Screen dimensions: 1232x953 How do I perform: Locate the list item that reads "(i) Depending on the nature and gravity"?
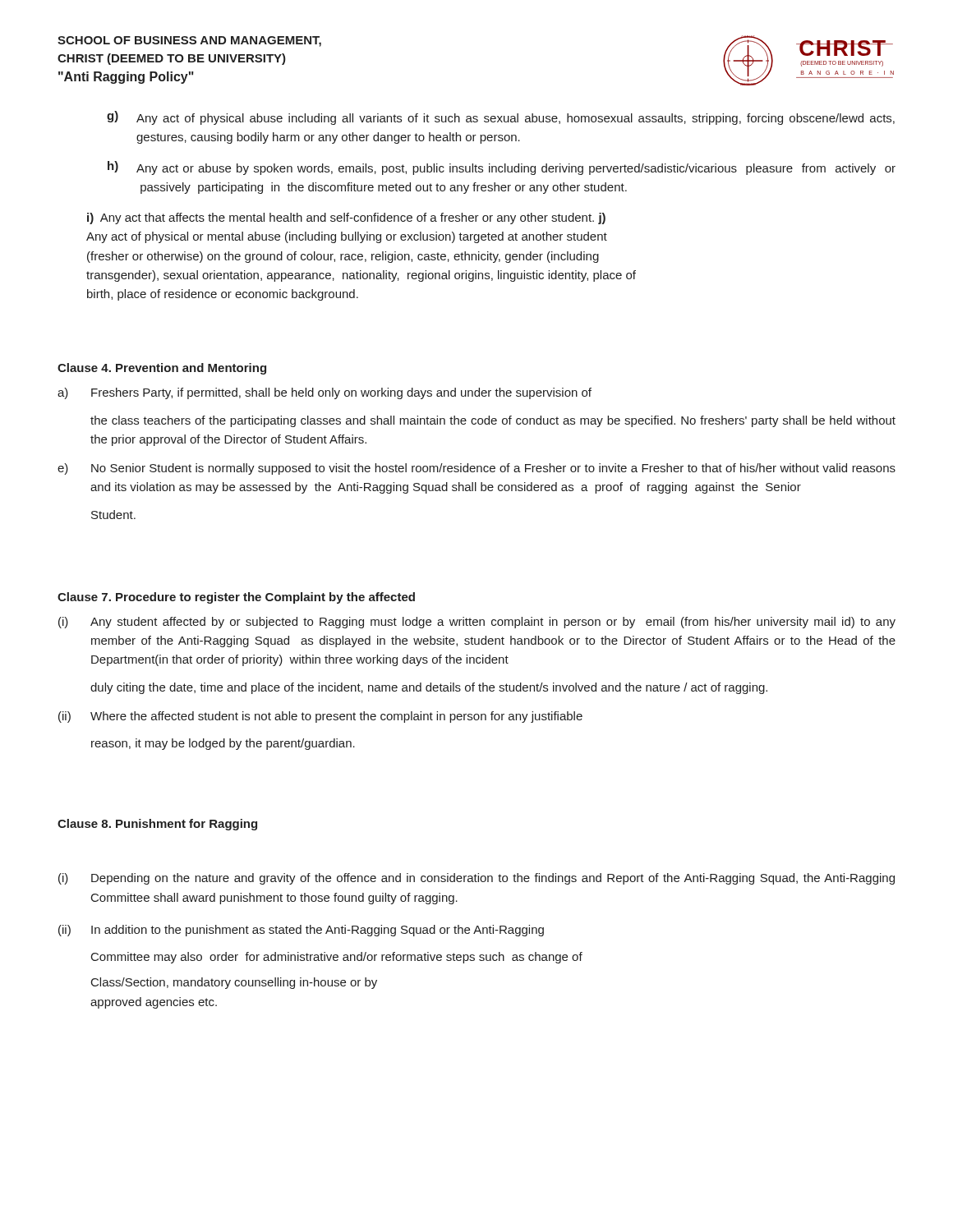pyautogui.click(x=476, y=887)
